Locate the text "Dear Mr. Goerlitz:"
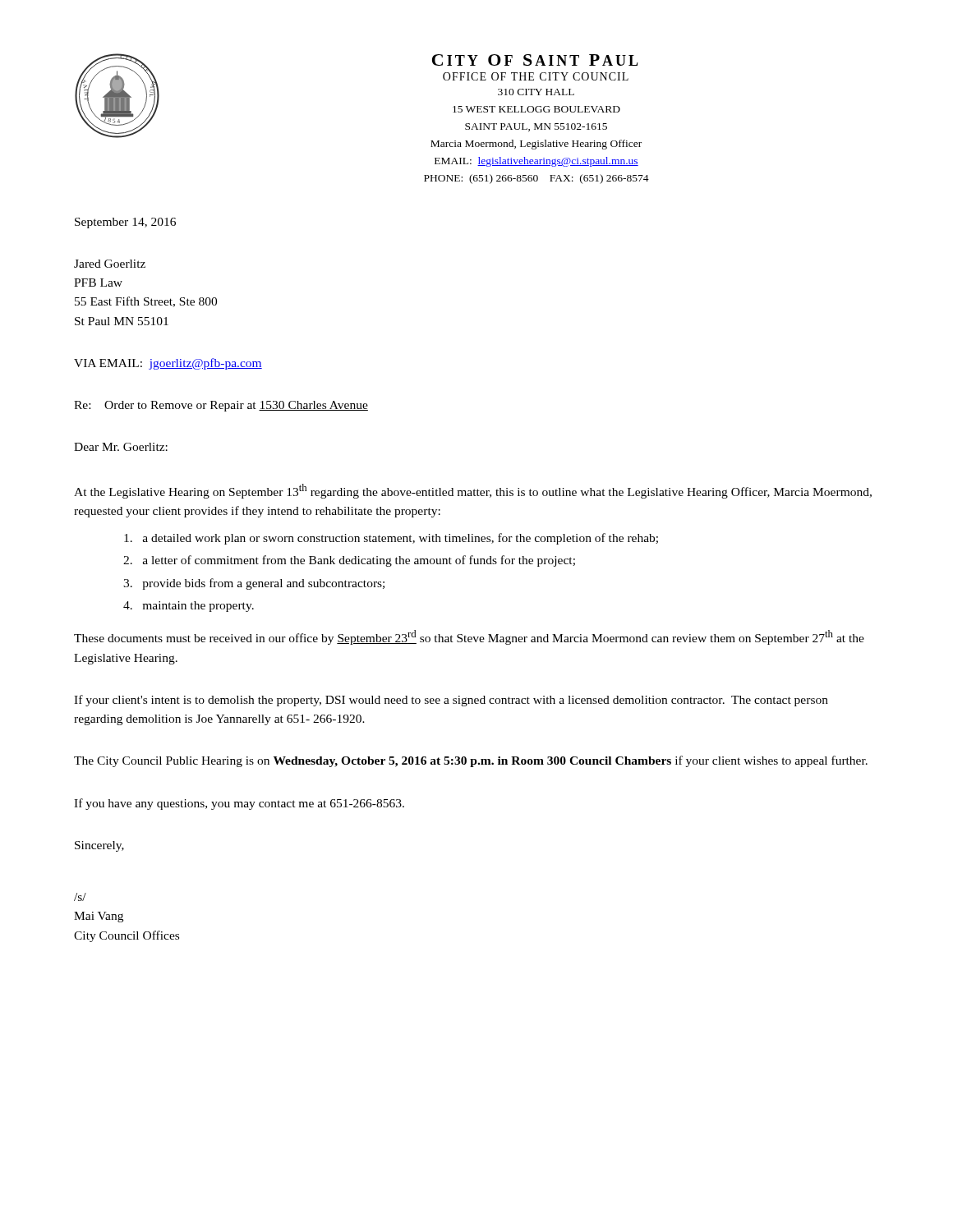This screenshot has width=953, height=1232. [121, 447]
